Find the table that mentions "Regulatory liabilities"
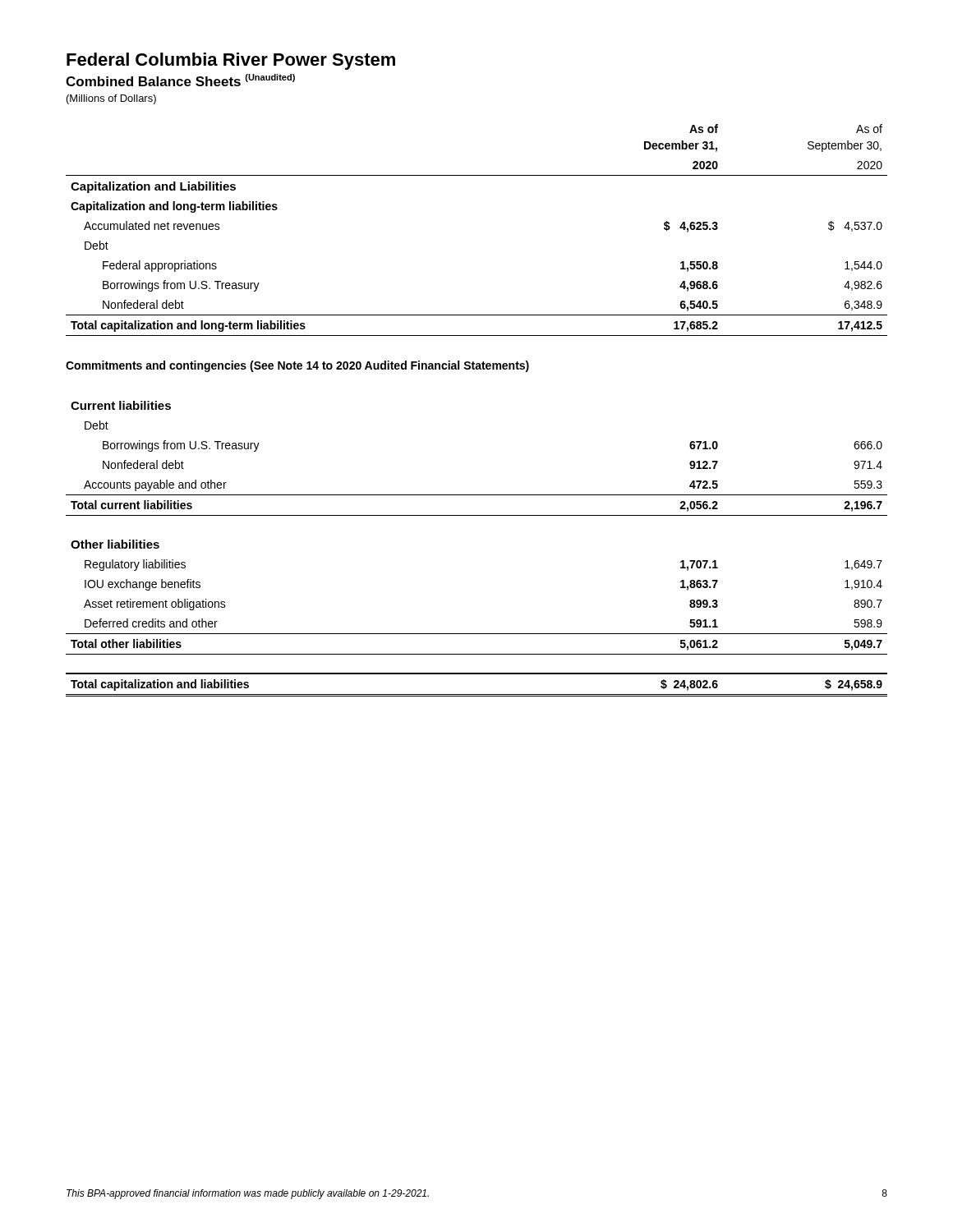Image resolution: width=953 pixels, height=1232 pixels. pos(476,545)
